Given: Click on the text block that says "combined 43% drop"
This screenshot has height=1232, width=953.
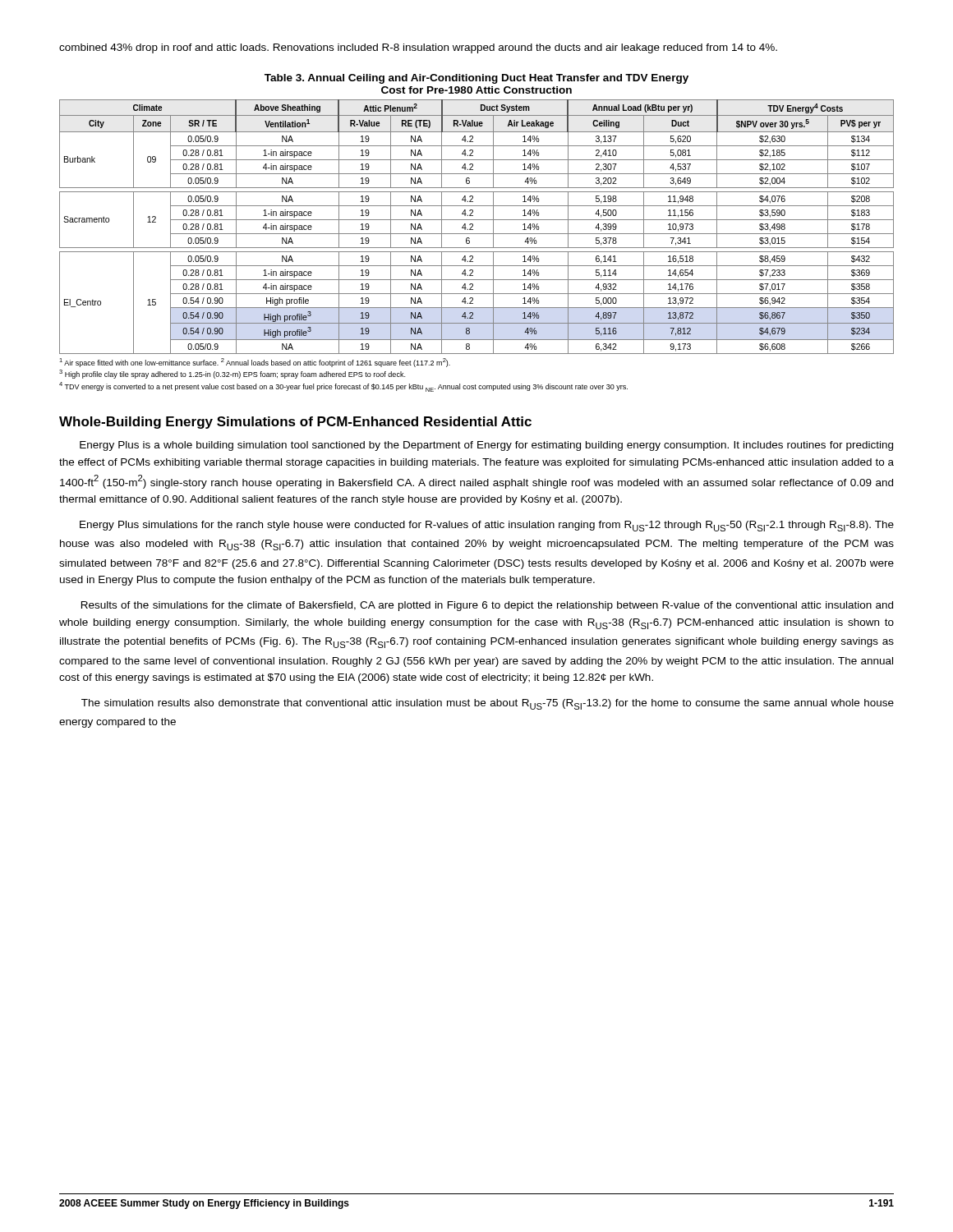Looking at the screenshot, I should pyautogui.click(x=419, y=47).
